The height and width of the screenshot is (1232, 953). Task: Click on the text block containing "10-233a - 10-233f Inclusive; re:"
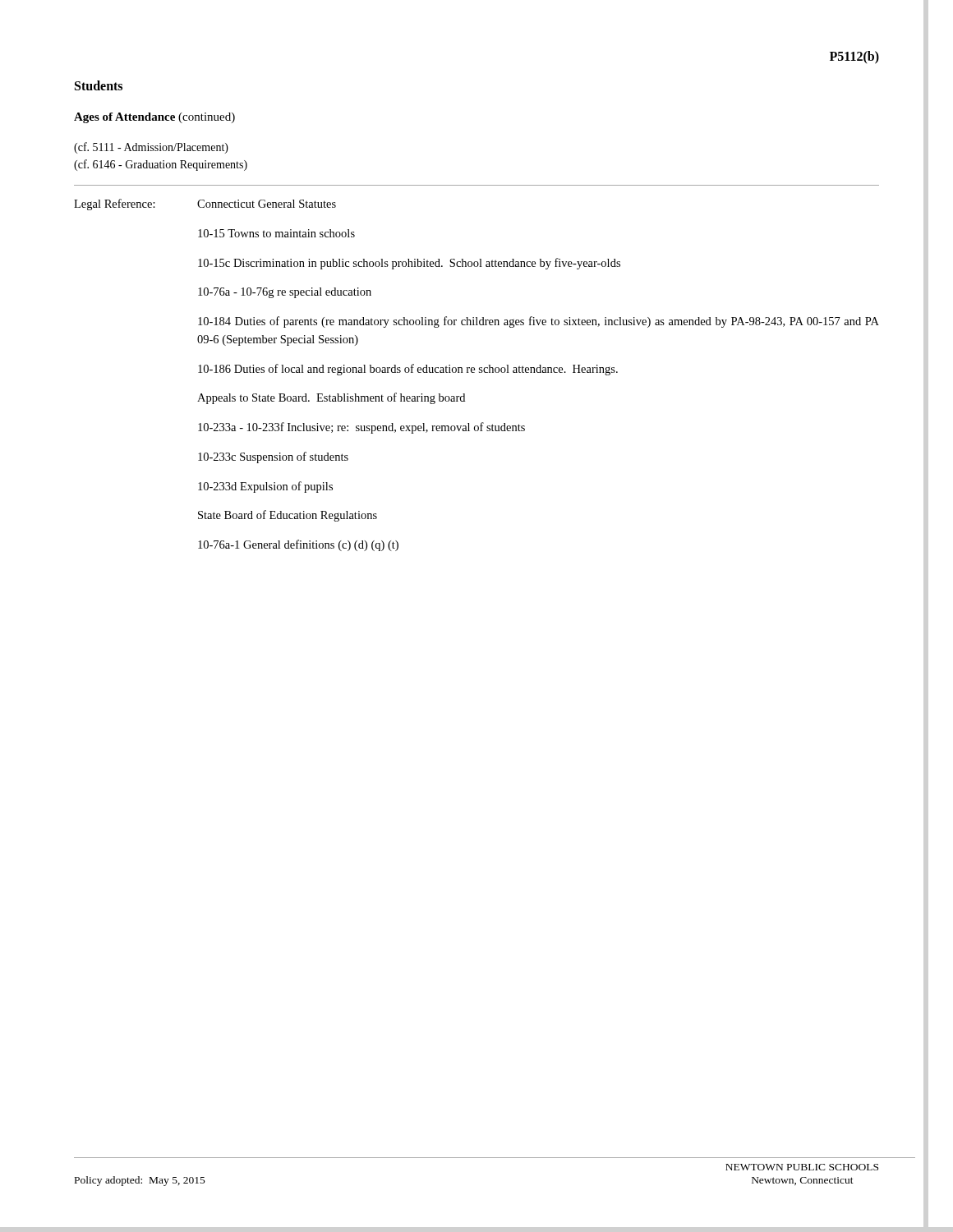[x=361, y=427]
